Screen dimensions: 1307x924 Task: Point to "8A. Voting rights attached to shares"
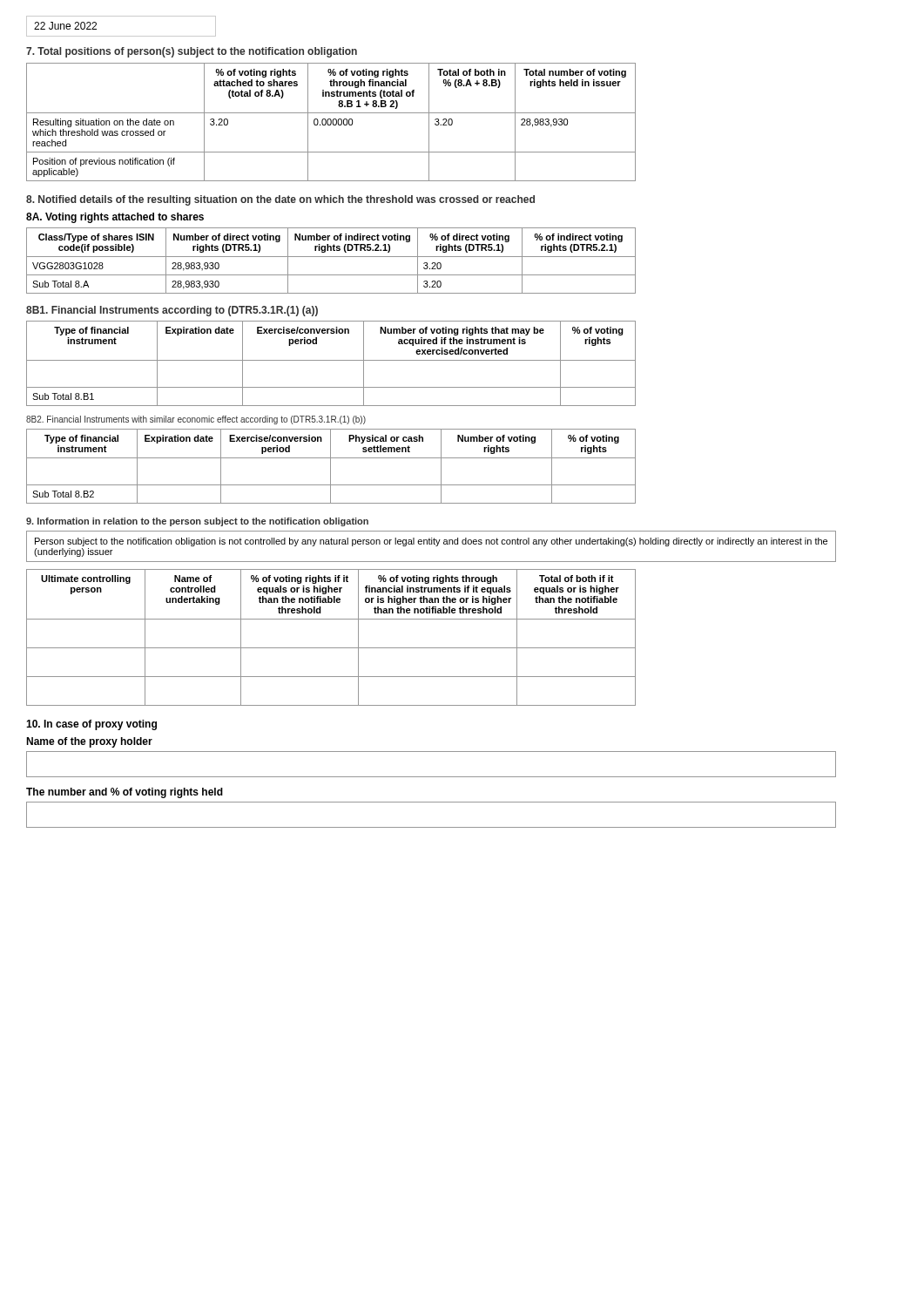coord(115,217)
